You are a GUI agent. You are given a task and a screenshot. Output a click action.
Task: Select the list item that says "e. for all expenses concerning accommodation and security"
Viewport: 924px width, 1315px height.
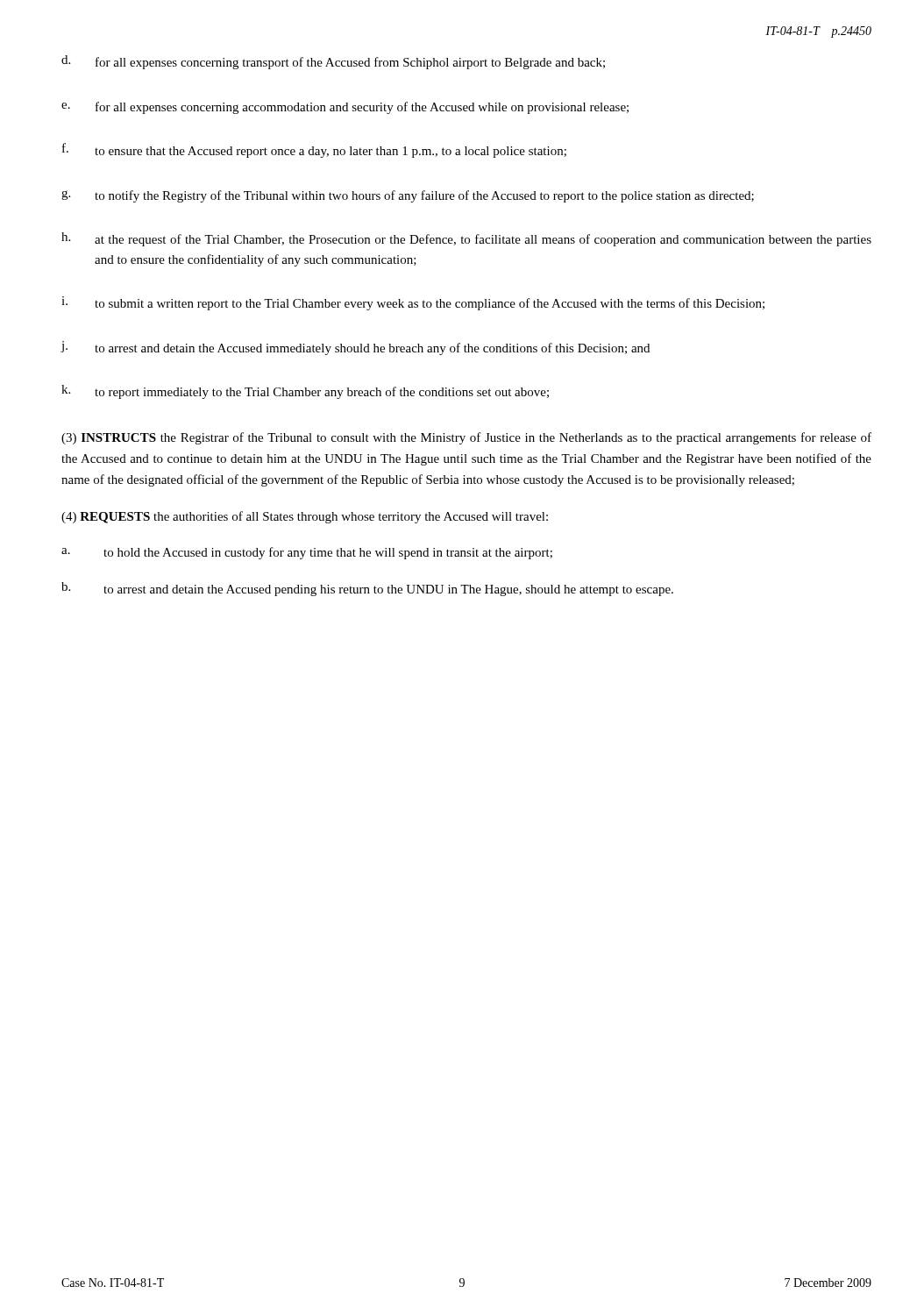pos(466,107)
